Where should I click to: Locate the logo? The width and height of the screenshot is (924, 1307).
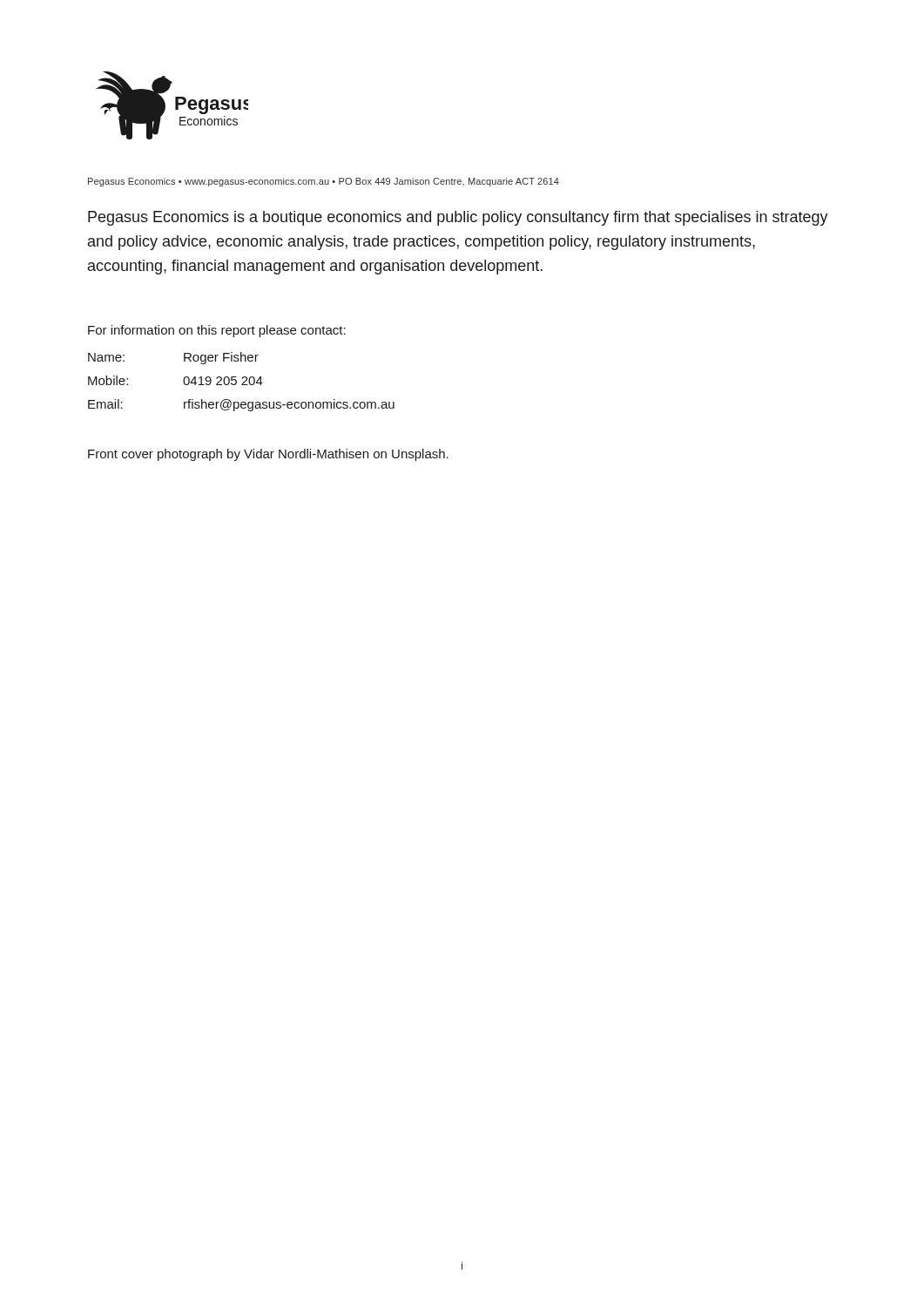pos(462,102)
